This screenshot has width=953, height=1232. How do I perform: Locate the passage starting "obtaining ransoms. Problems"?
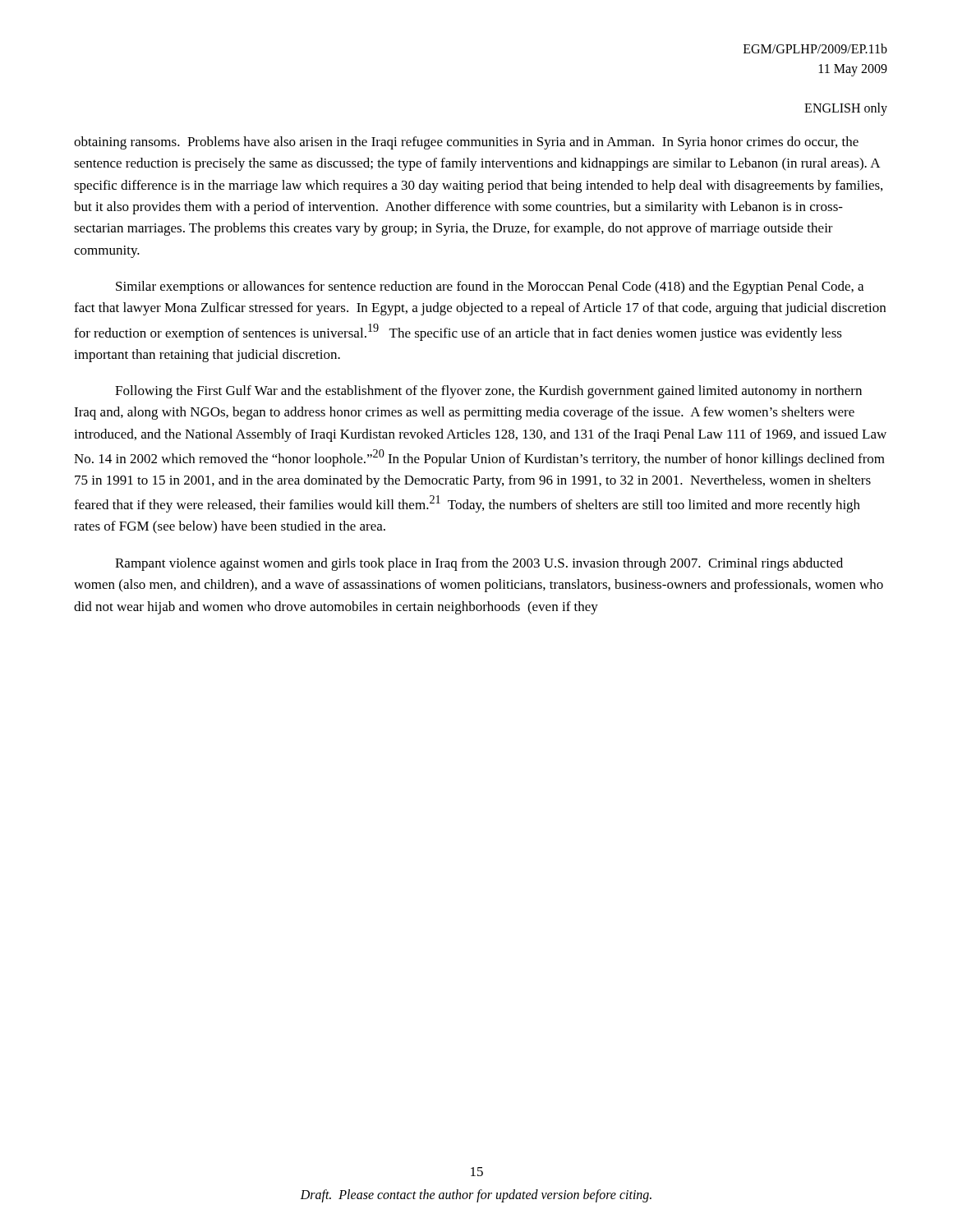click(x=479, y=196)
